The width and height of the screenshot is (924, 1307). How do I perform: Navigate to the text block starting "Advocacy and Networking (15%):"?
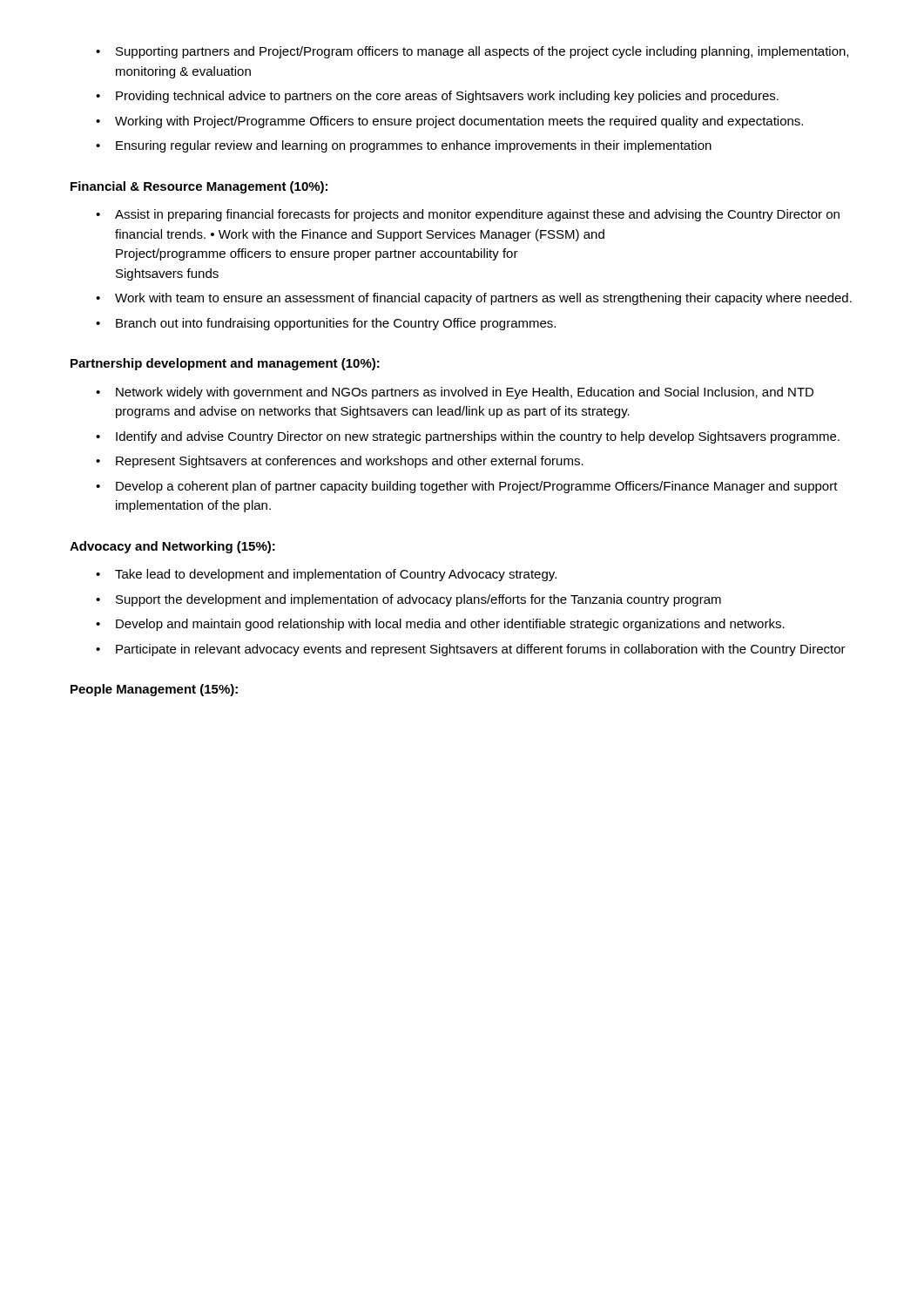tap(173, 545)
